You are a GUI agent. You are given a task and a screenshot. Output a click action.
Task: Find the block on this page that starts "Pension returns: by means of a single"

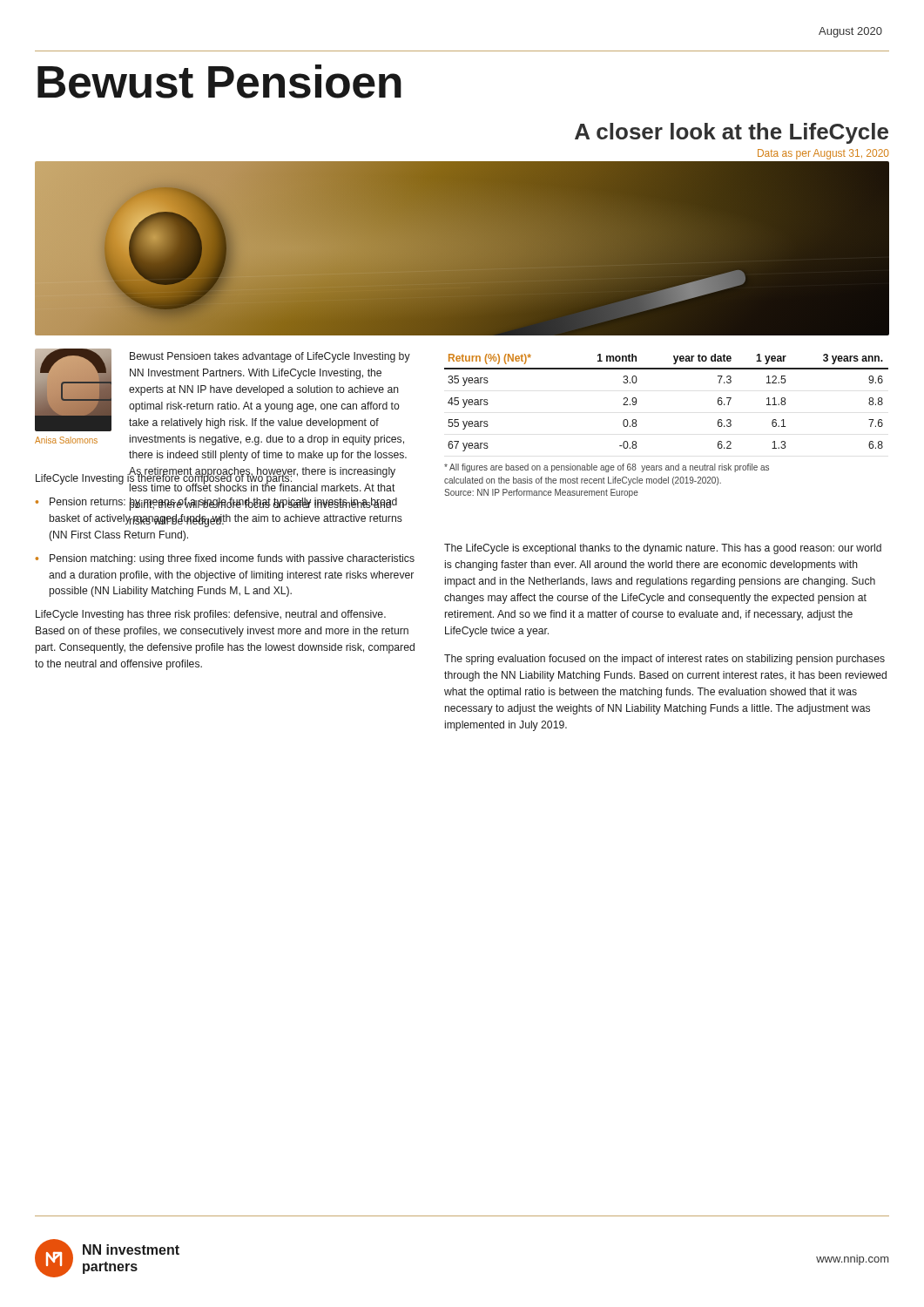pos(225,518)
